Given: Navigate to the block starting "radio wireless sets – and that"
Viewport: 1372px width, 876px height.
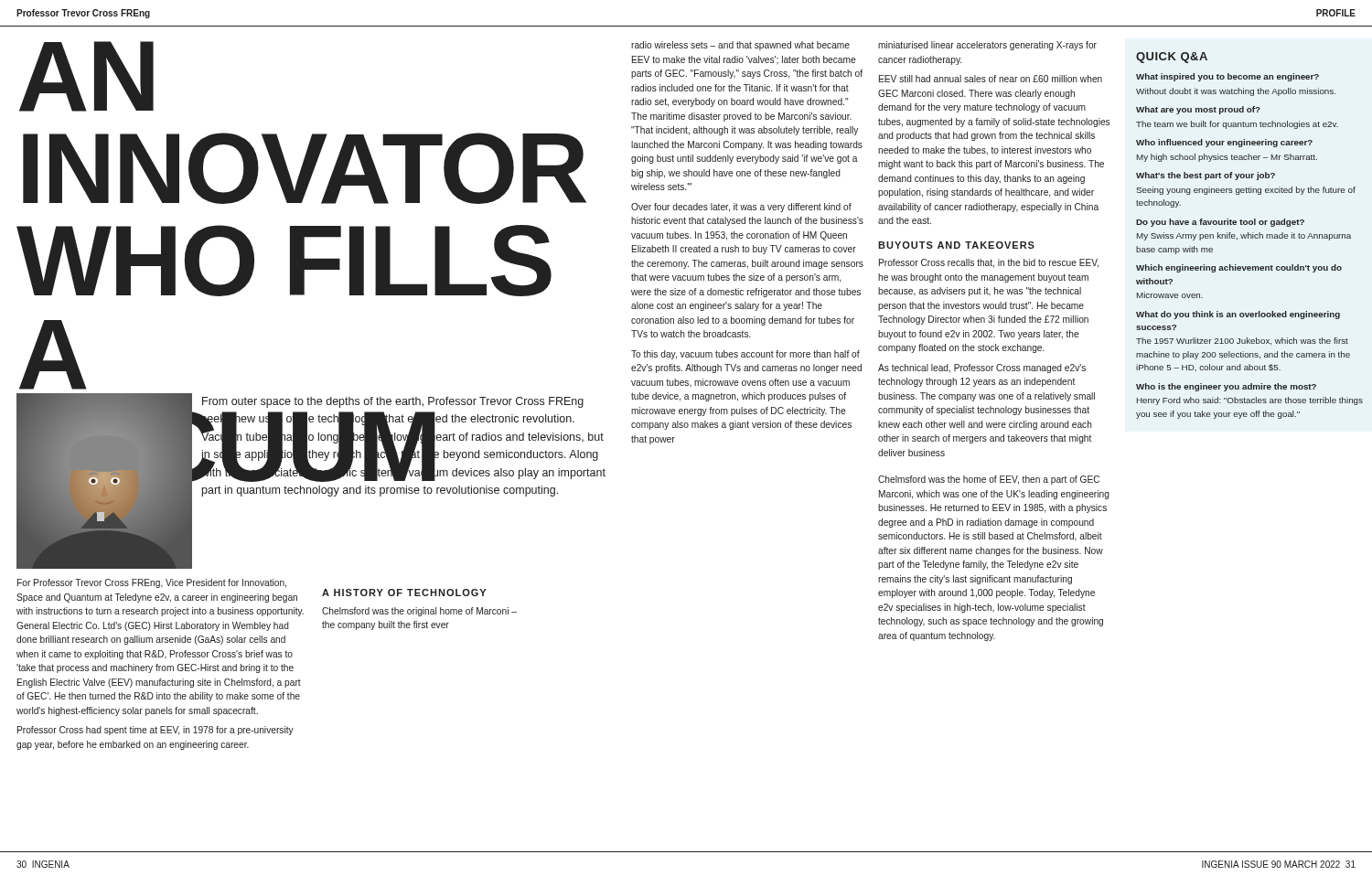Looking at the screenshot, I should pos(748,242).
